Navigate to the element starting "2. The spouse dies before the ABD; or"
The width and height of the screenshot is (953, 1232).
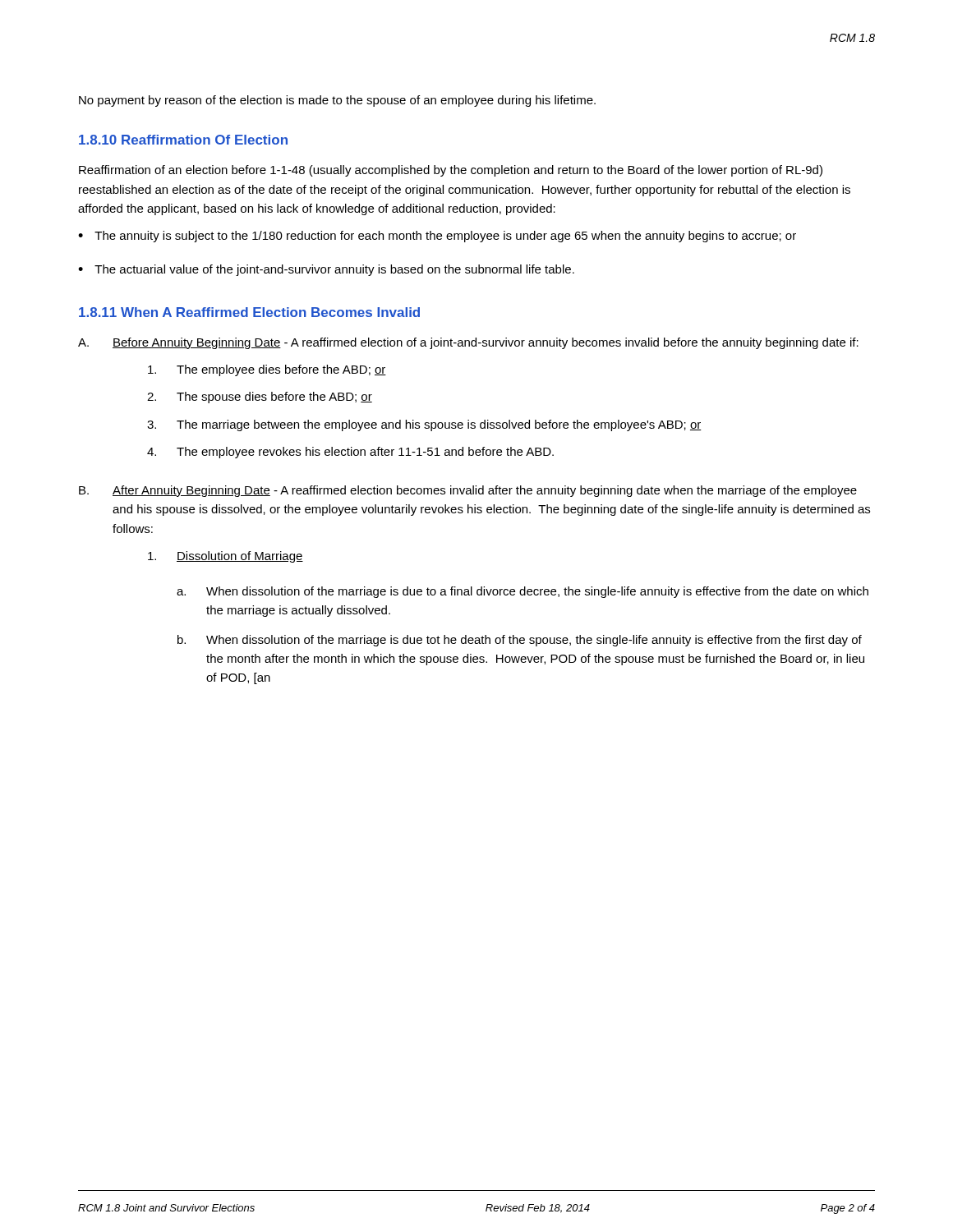[x=260, y=398]
